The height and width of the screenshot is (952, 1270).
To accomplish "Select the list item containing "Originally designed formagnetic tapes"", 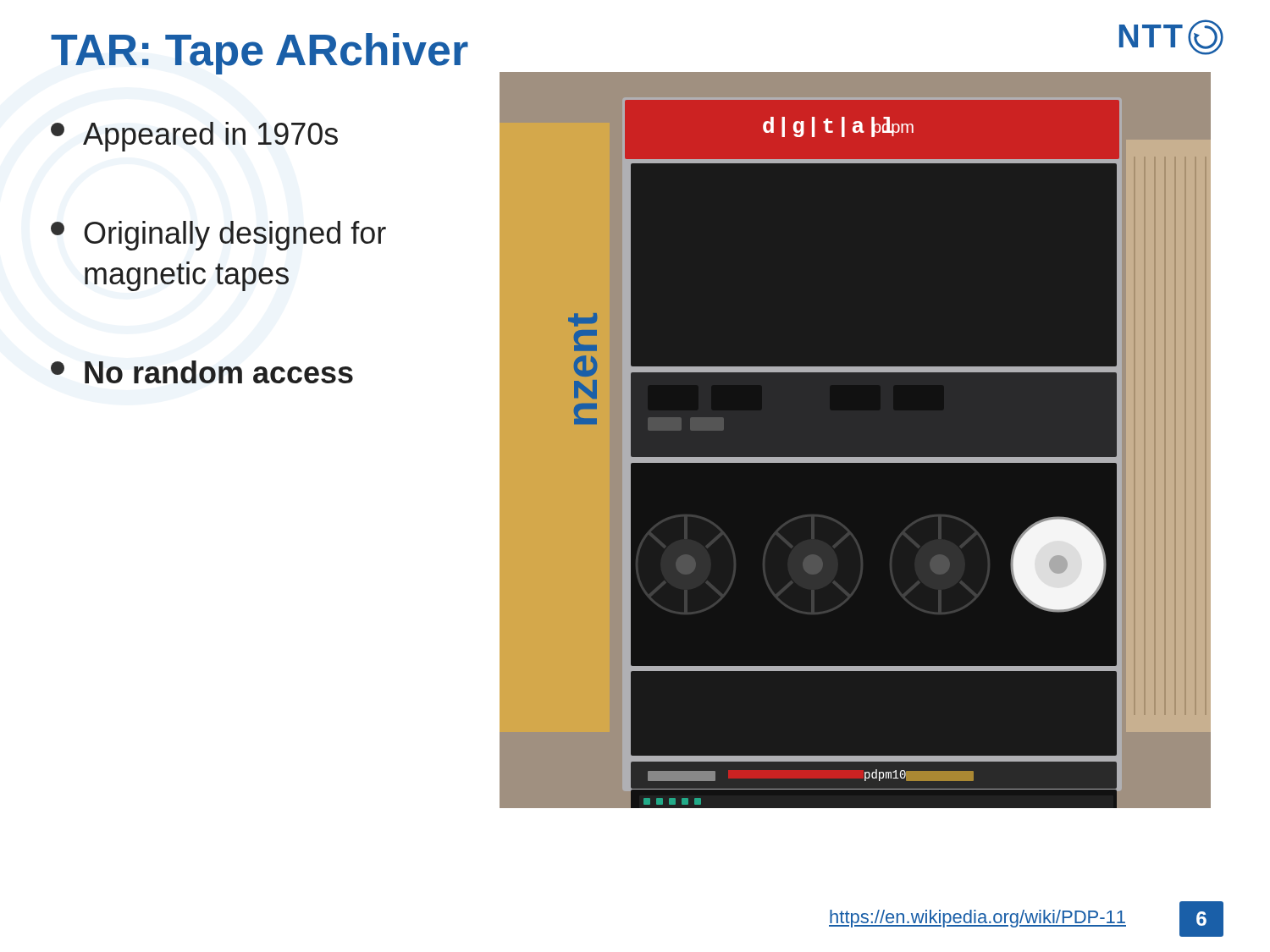I will click(219, 254).
